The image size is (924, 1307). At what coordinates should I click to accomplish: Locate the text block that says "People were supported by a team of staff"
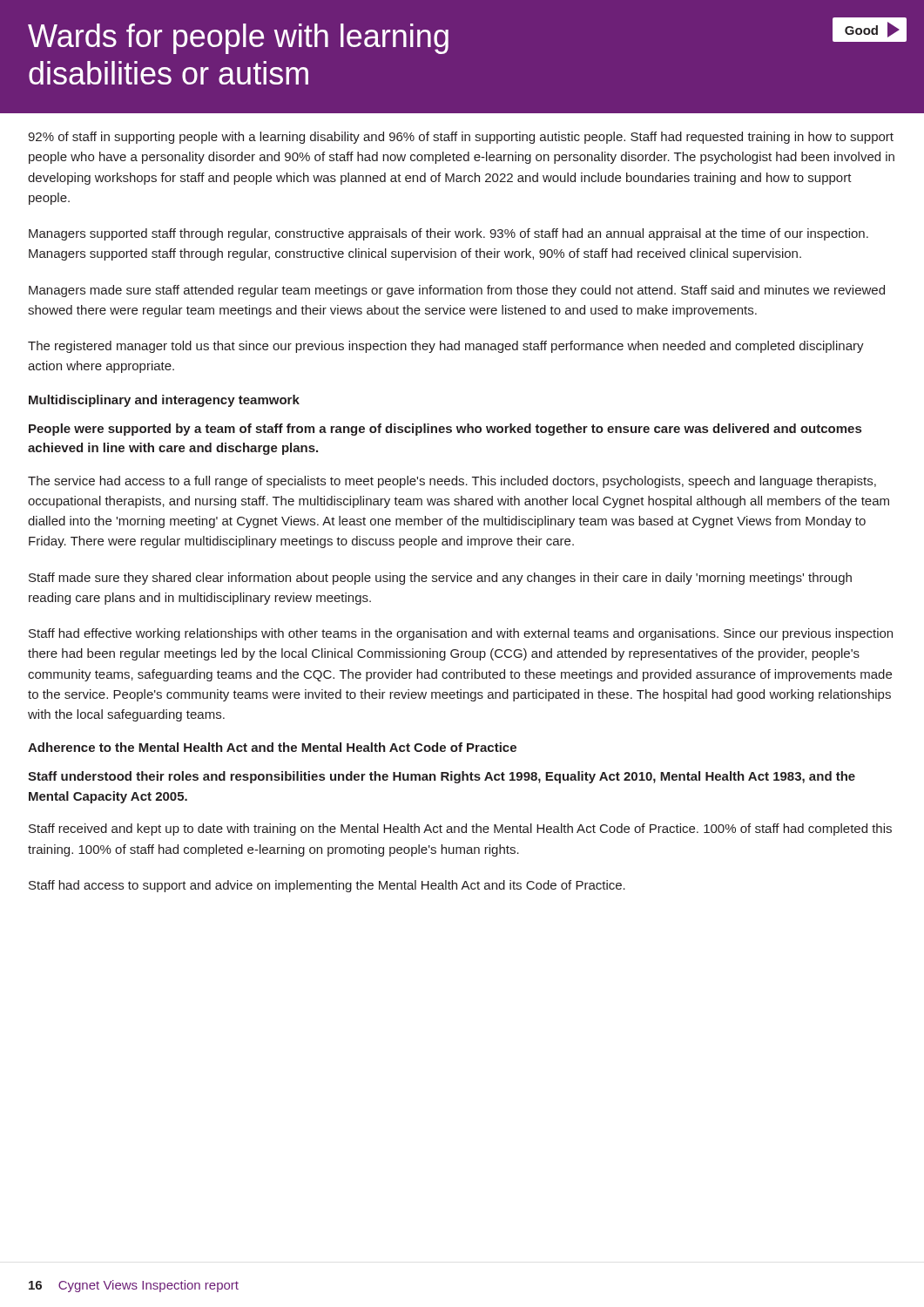tap(445, 438)
